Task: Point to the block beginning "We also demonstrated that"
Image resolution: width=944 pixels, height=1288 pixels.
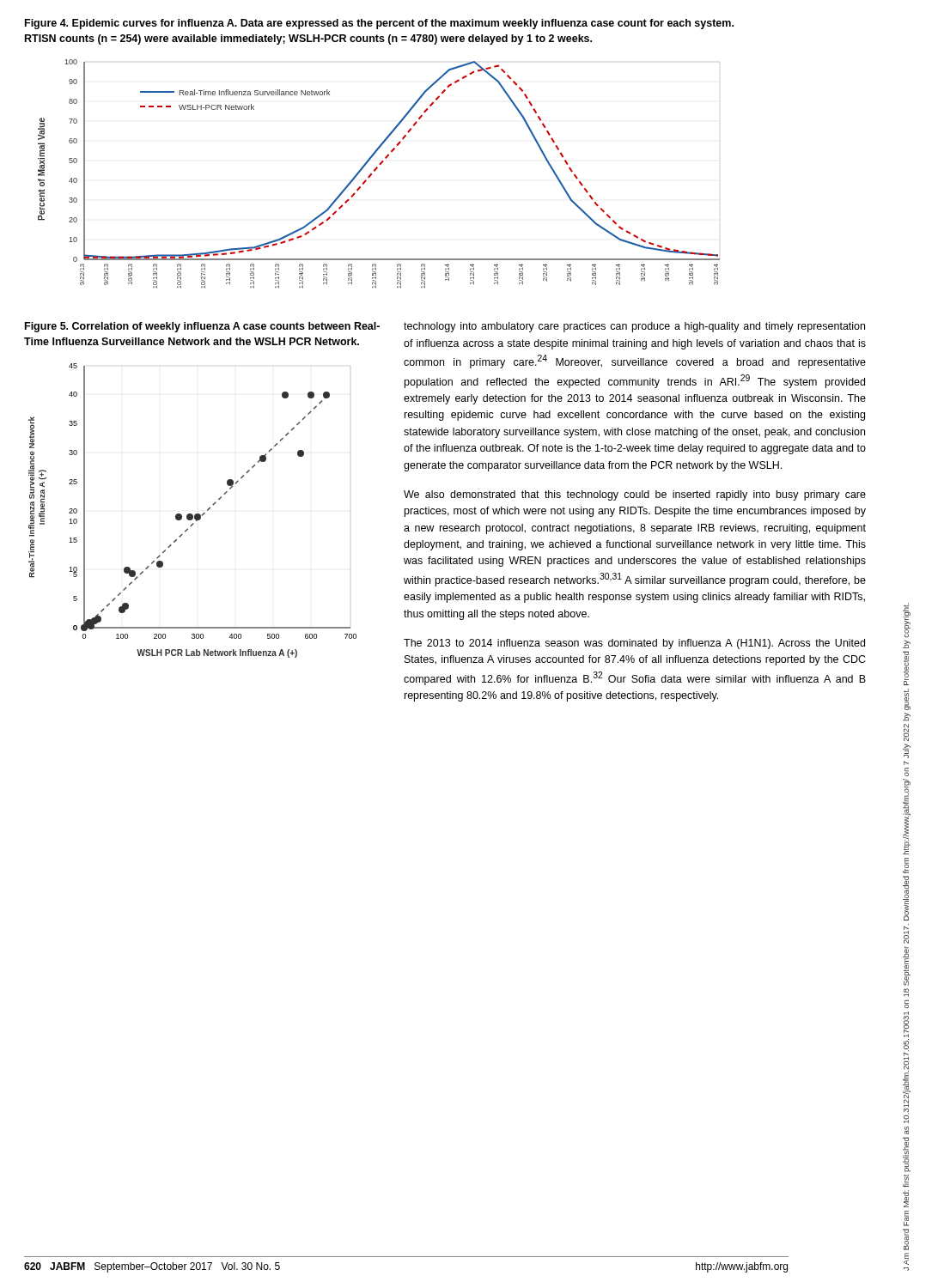Action: pyautogui.click(x=635, y=554)
